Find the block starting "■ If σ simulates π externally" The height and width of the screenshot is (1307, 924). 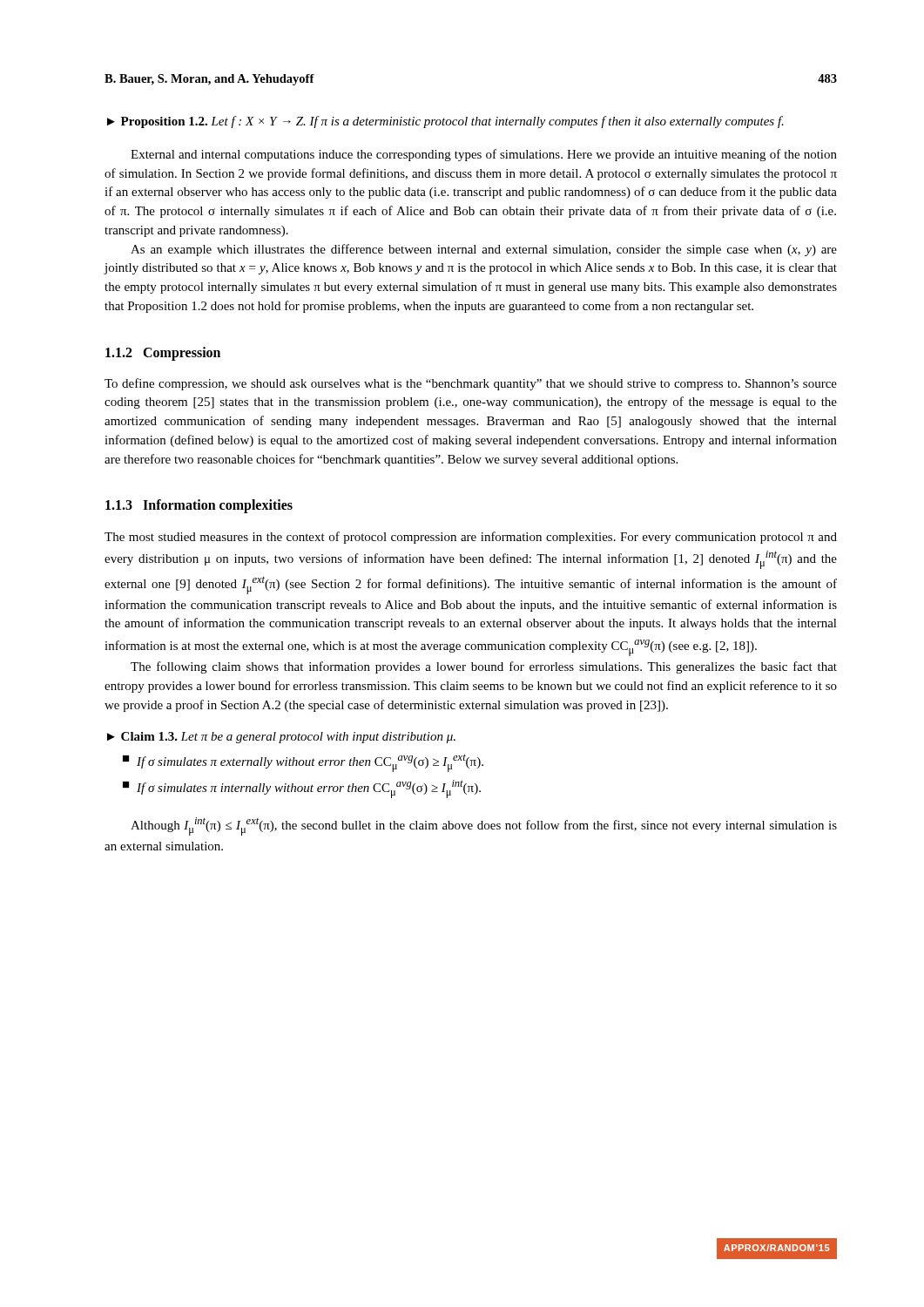(x=303, y=762)
